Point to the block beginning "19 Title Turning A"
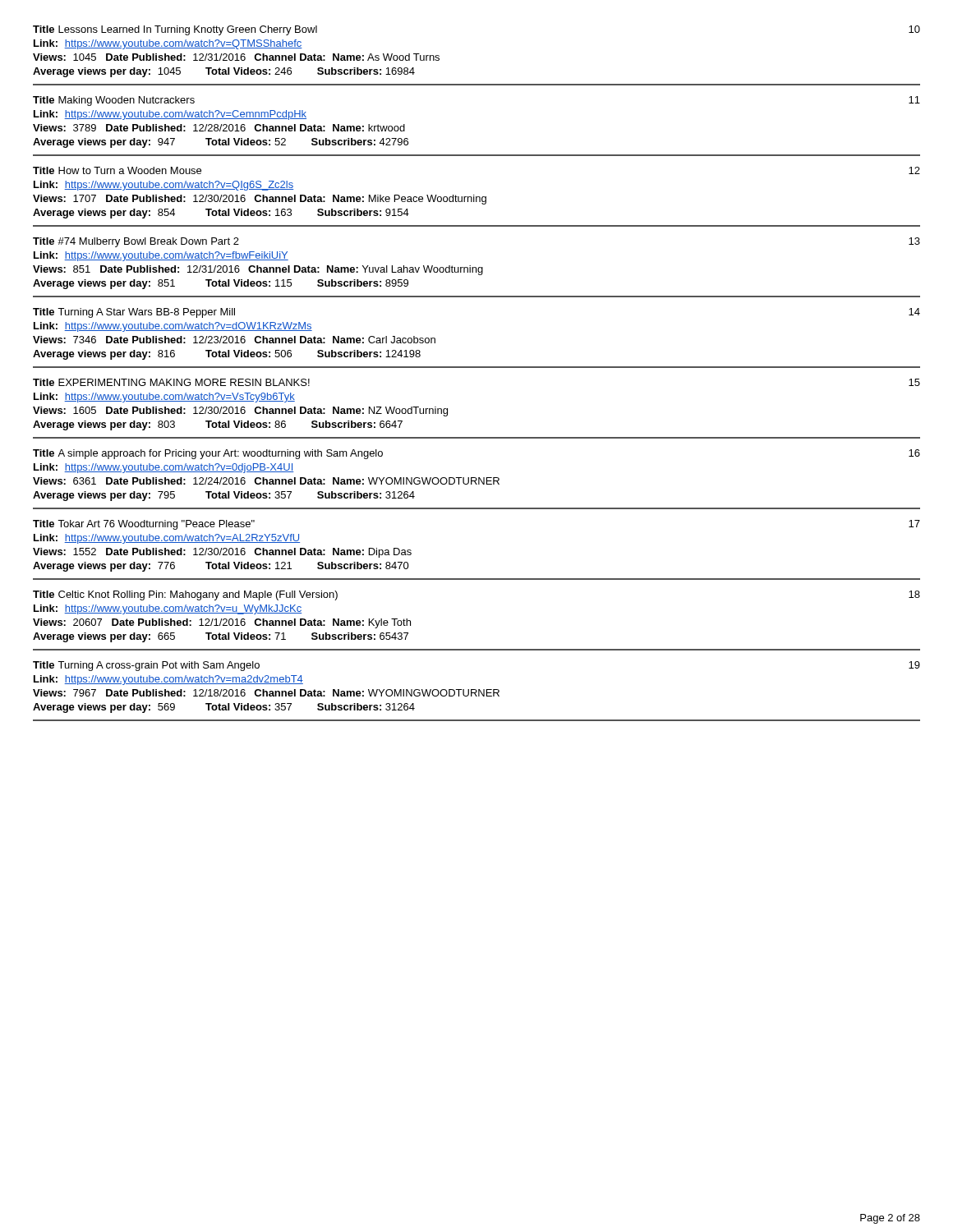953x1232 pixels. [x=476, y=686]
